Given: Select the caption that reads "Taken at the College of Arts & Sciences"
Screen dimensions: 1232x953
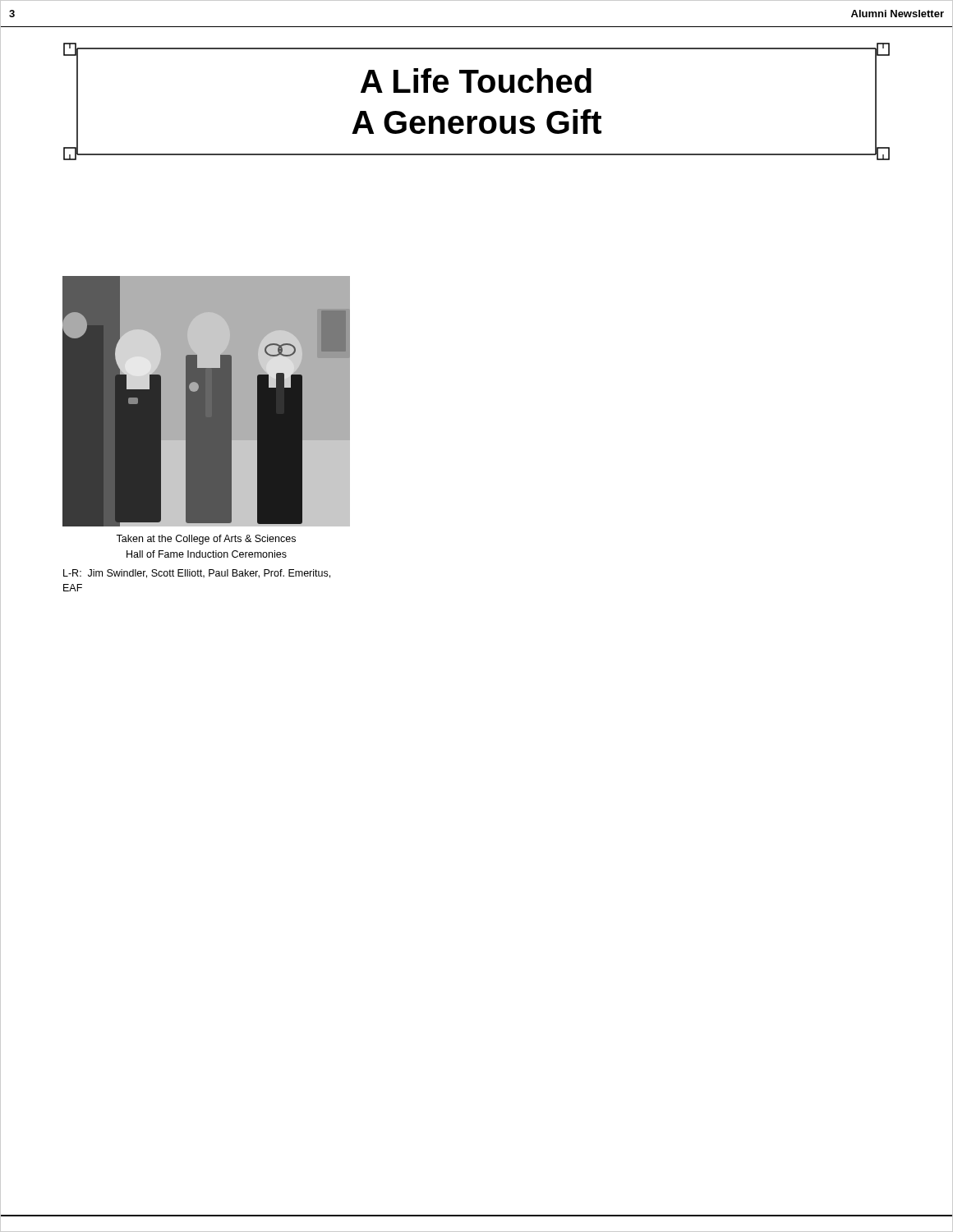Looking at the screenshot, I should (206, 547).
